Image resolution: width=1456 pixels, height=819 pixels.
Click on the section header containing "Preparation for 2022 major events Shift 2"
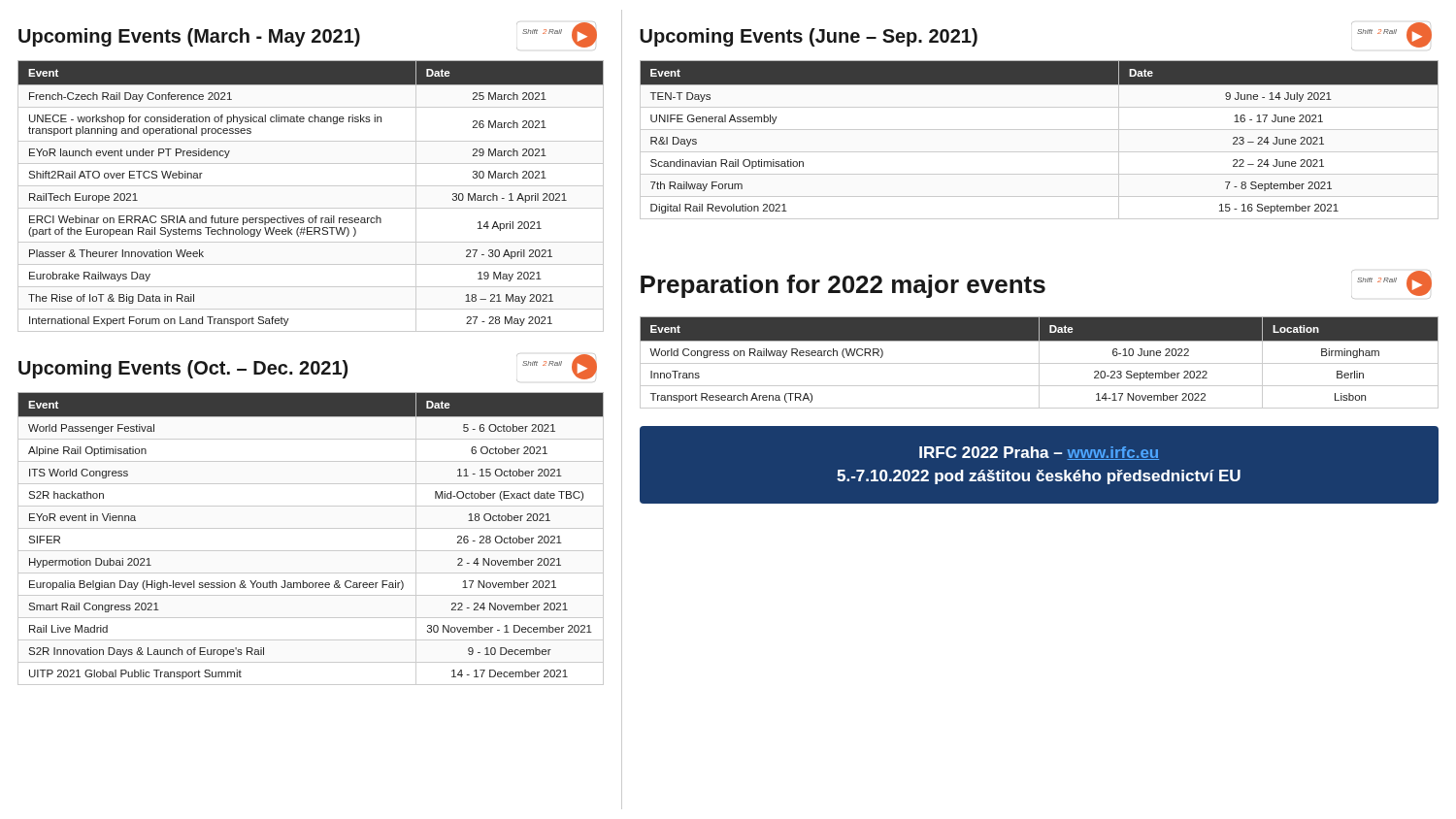pos(1039,284)
